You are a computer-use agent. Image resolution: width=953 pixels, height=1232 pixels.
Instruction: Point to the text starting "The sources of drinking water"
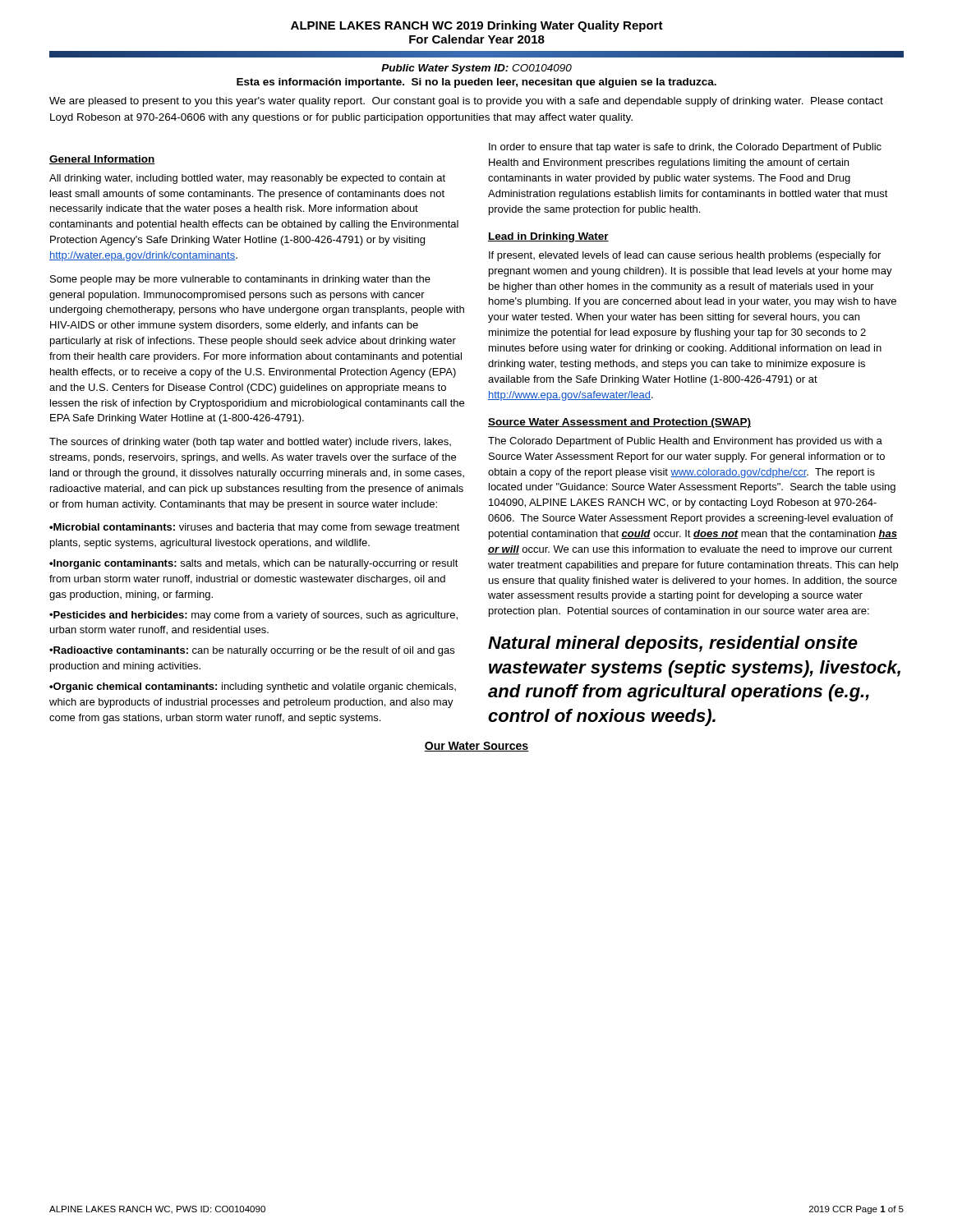click(x=257, y=473)
